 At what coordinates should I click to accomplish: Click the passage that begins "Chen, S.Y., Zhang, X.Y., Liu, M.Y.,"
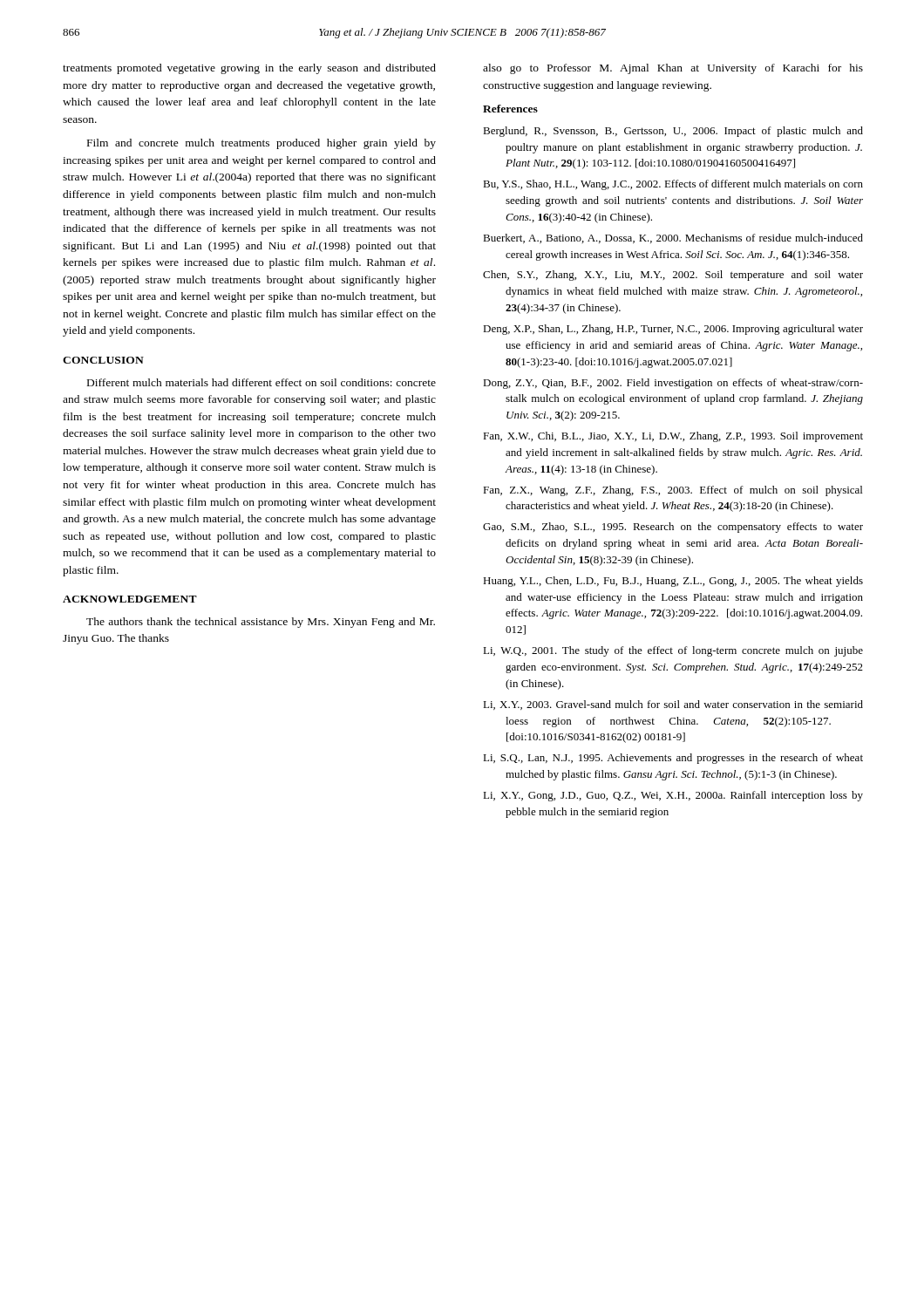coord(673,292)
